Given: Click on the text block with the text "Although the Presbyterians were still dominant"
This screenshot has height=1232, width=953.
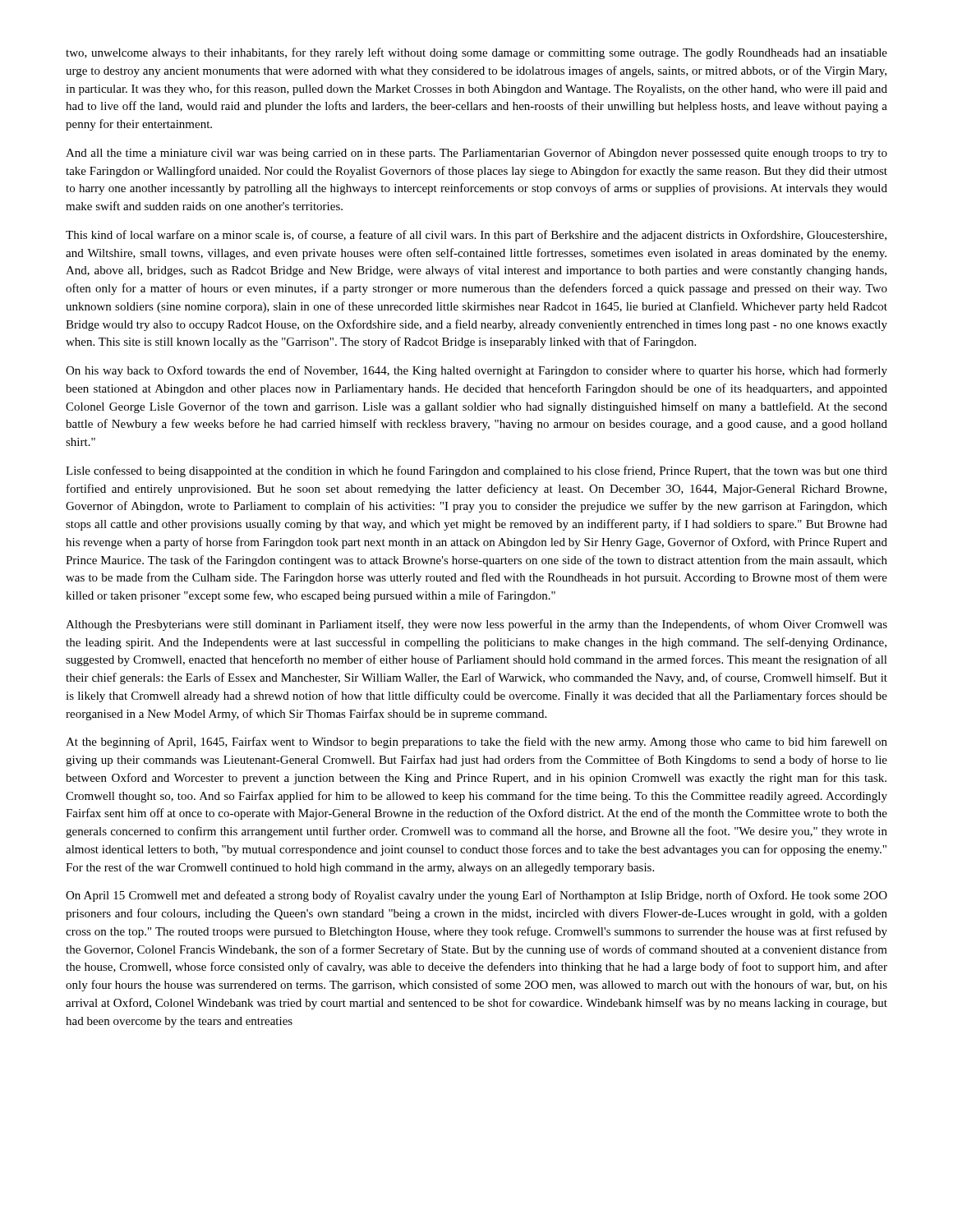Looking at the screenshot, I should tap(476, 669).
